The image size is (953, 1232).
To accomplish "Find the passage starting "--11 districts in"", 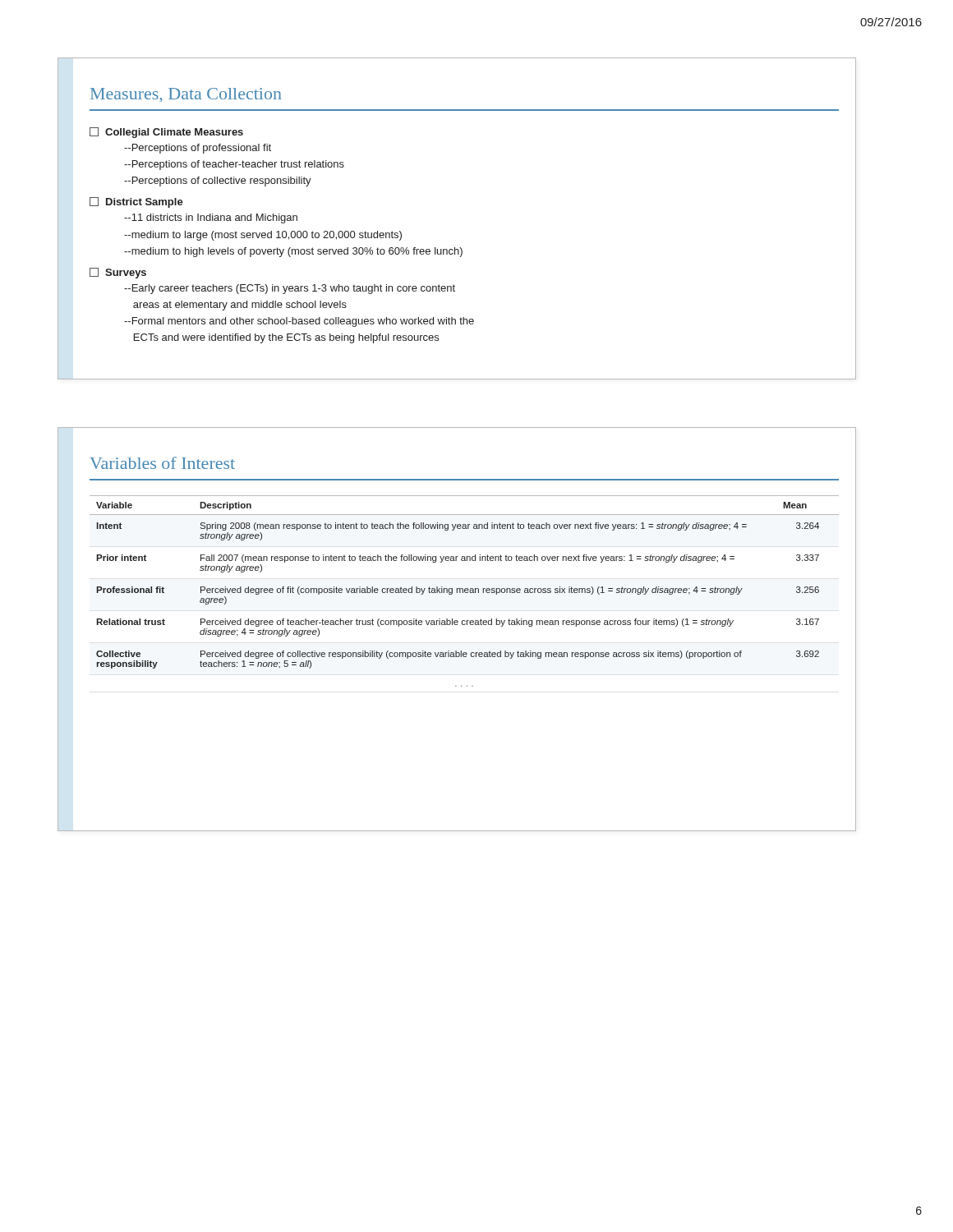I will [x=211, y=218].
